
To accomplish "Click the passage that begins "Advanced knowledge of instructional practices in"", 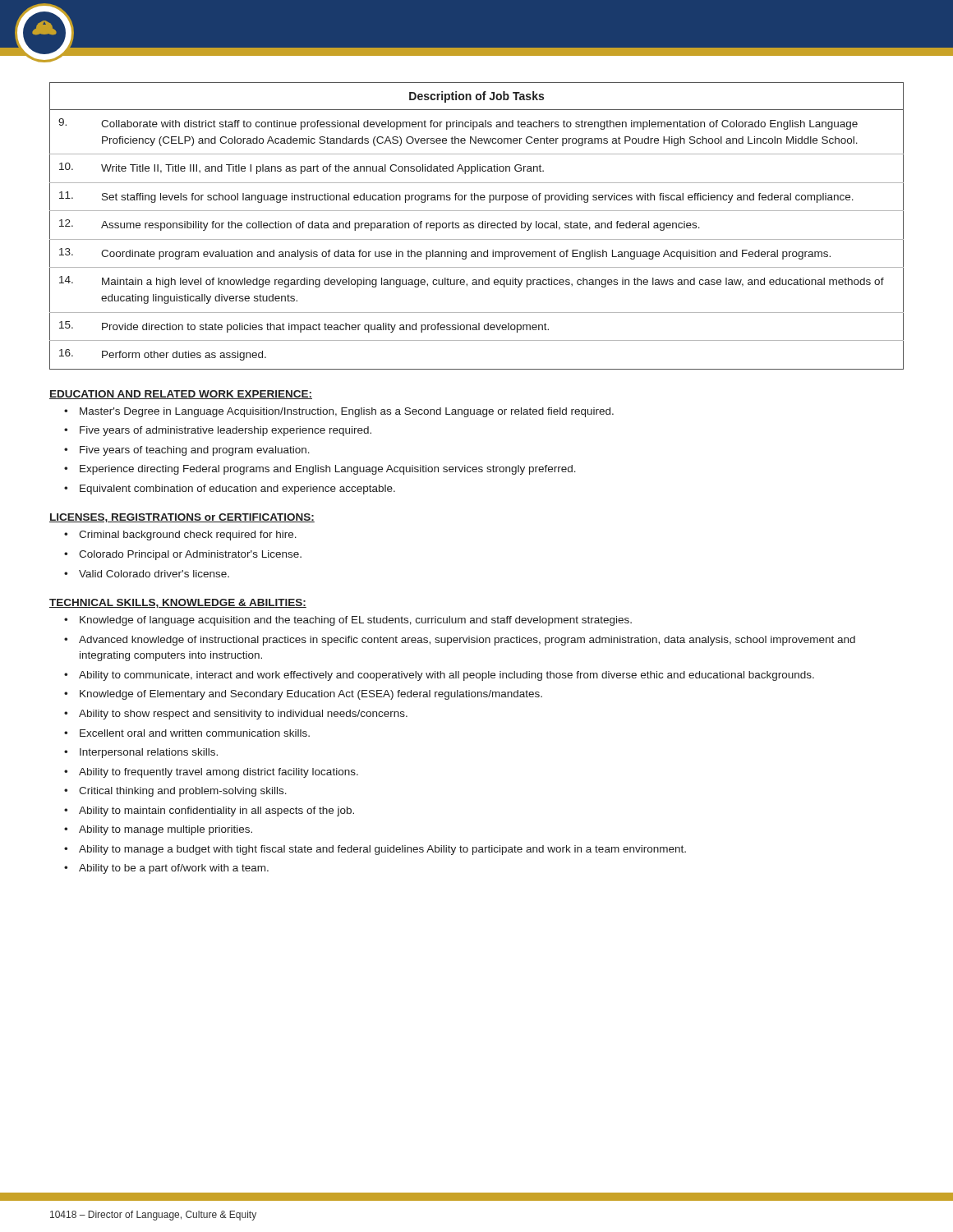I will [x=467, y=647].
